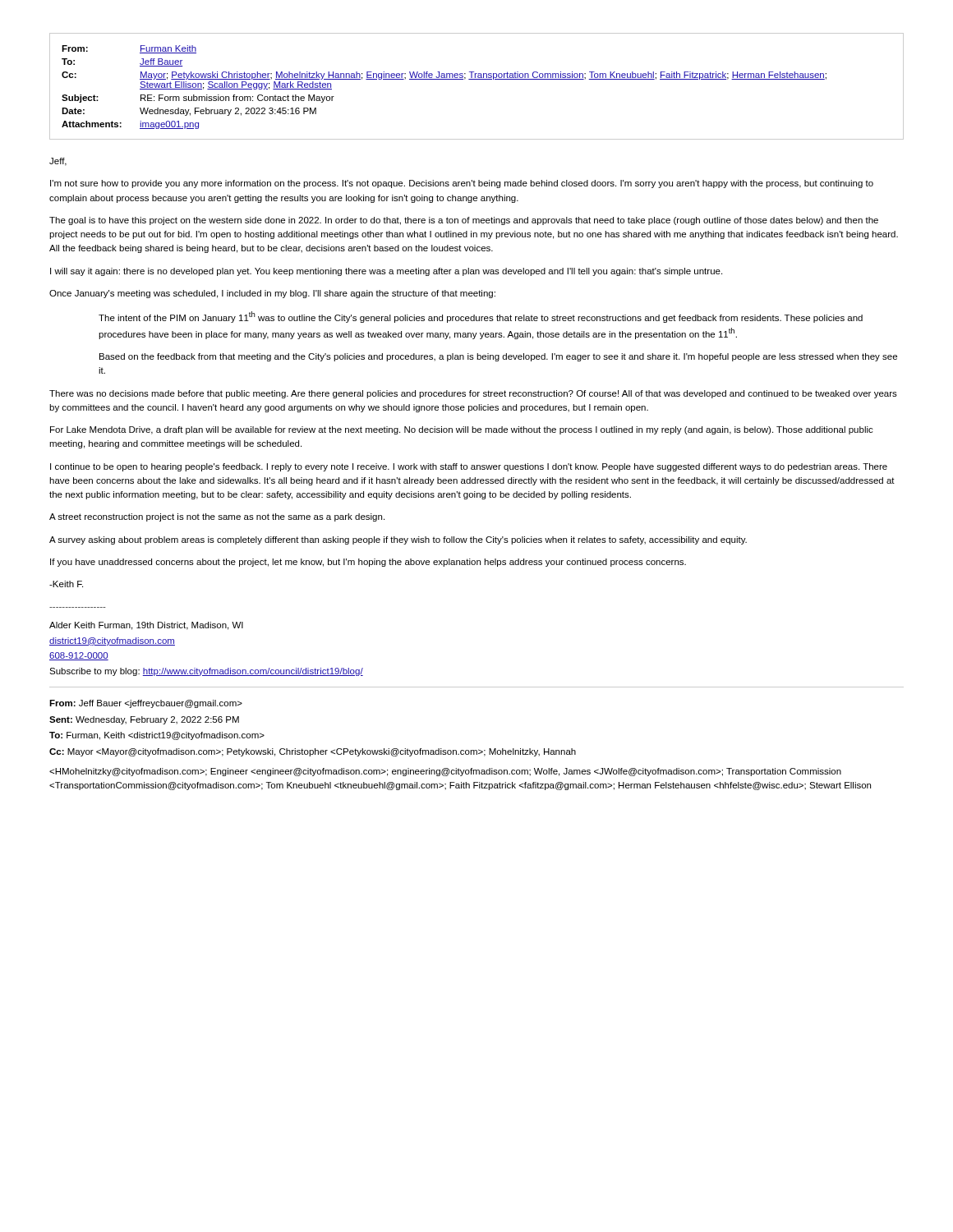Image resolution: width=953 pixels, height=1232 pixels.
Task: Find "Keith F." on this page
Action: [x=67, y=584]
